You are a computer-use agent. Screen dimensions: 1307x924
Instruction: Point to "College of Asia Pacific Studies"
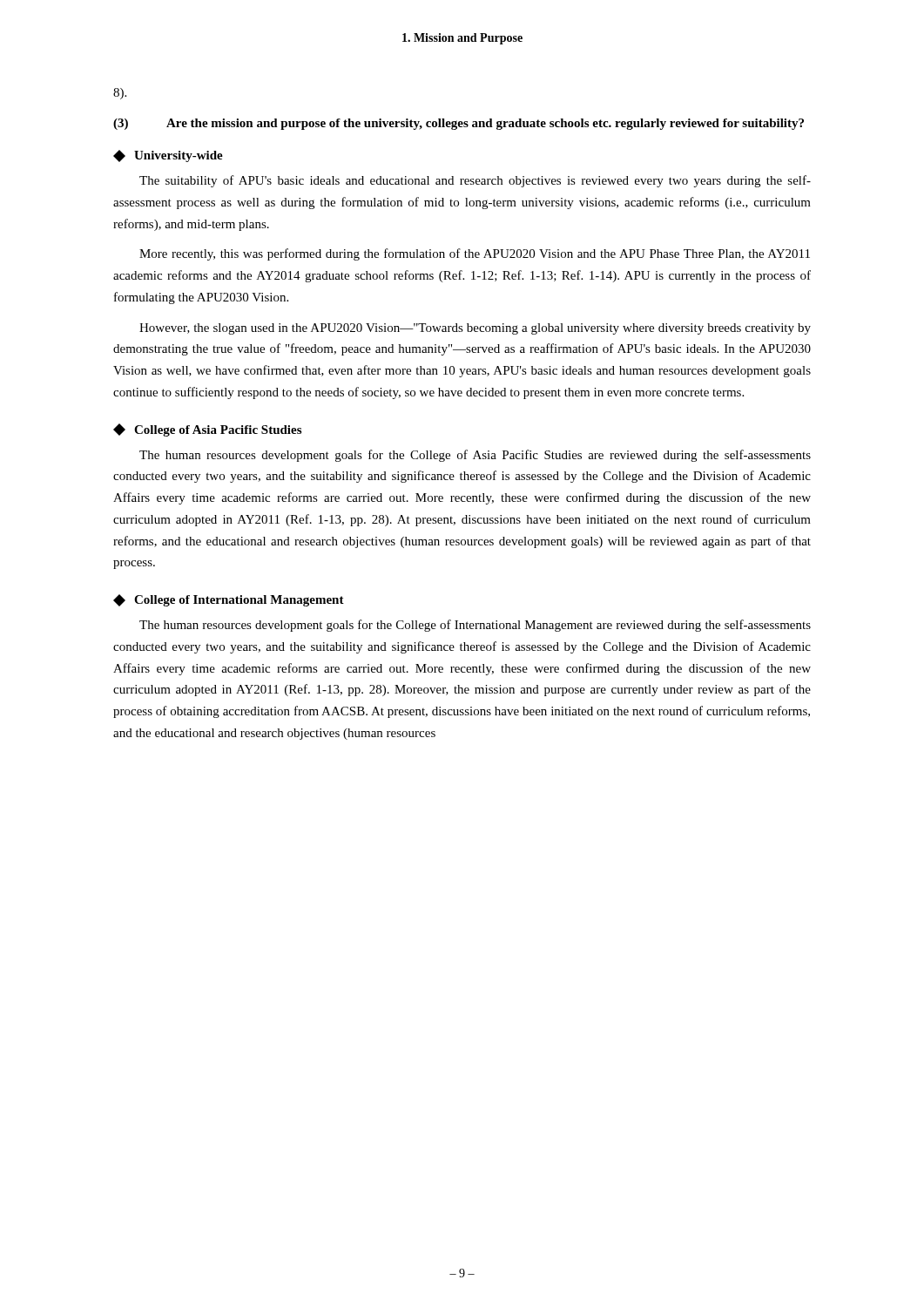click(207, 430)
